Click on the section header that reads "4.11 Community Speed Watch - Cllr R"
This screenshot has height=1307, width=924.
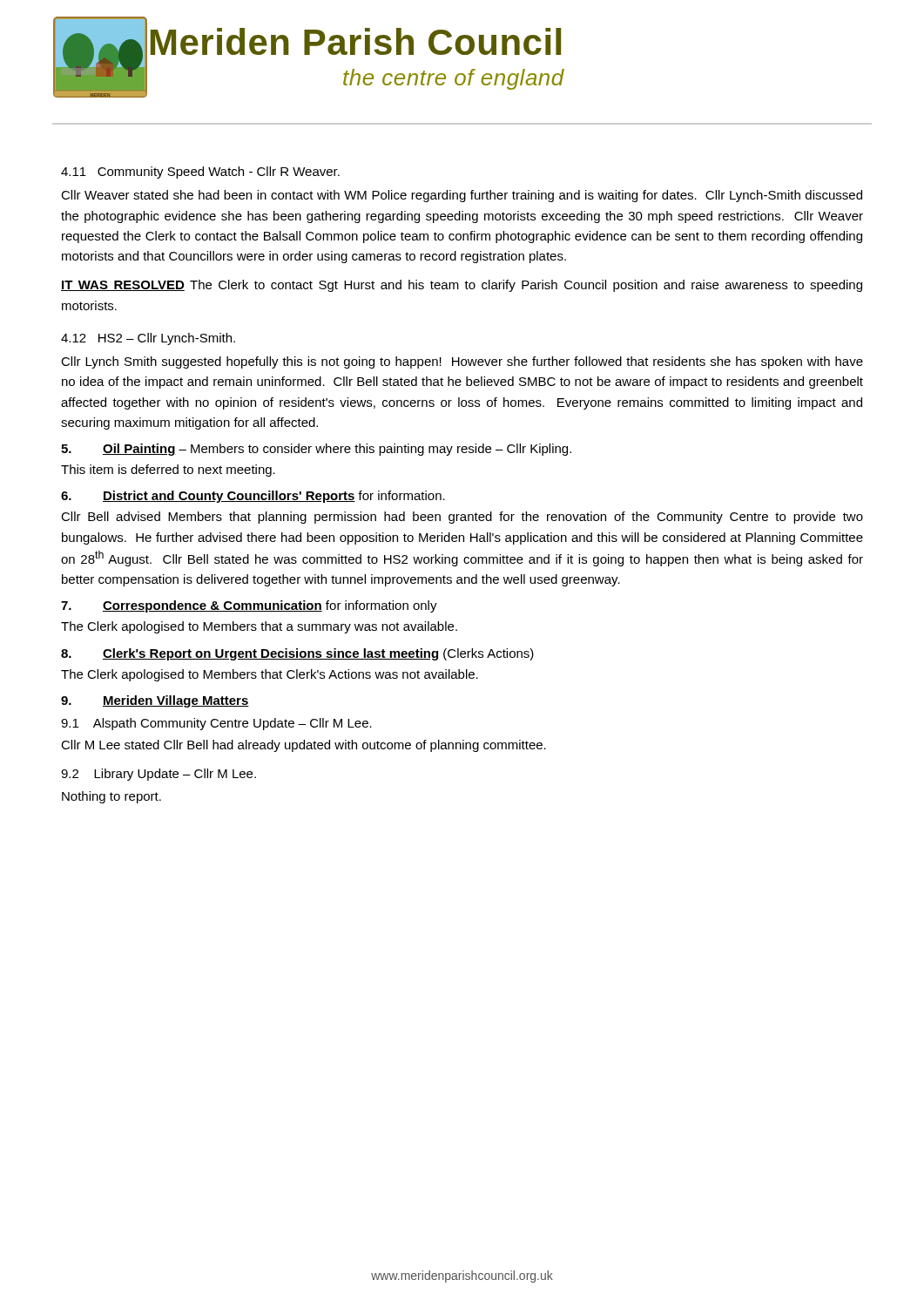pos(200,173)
